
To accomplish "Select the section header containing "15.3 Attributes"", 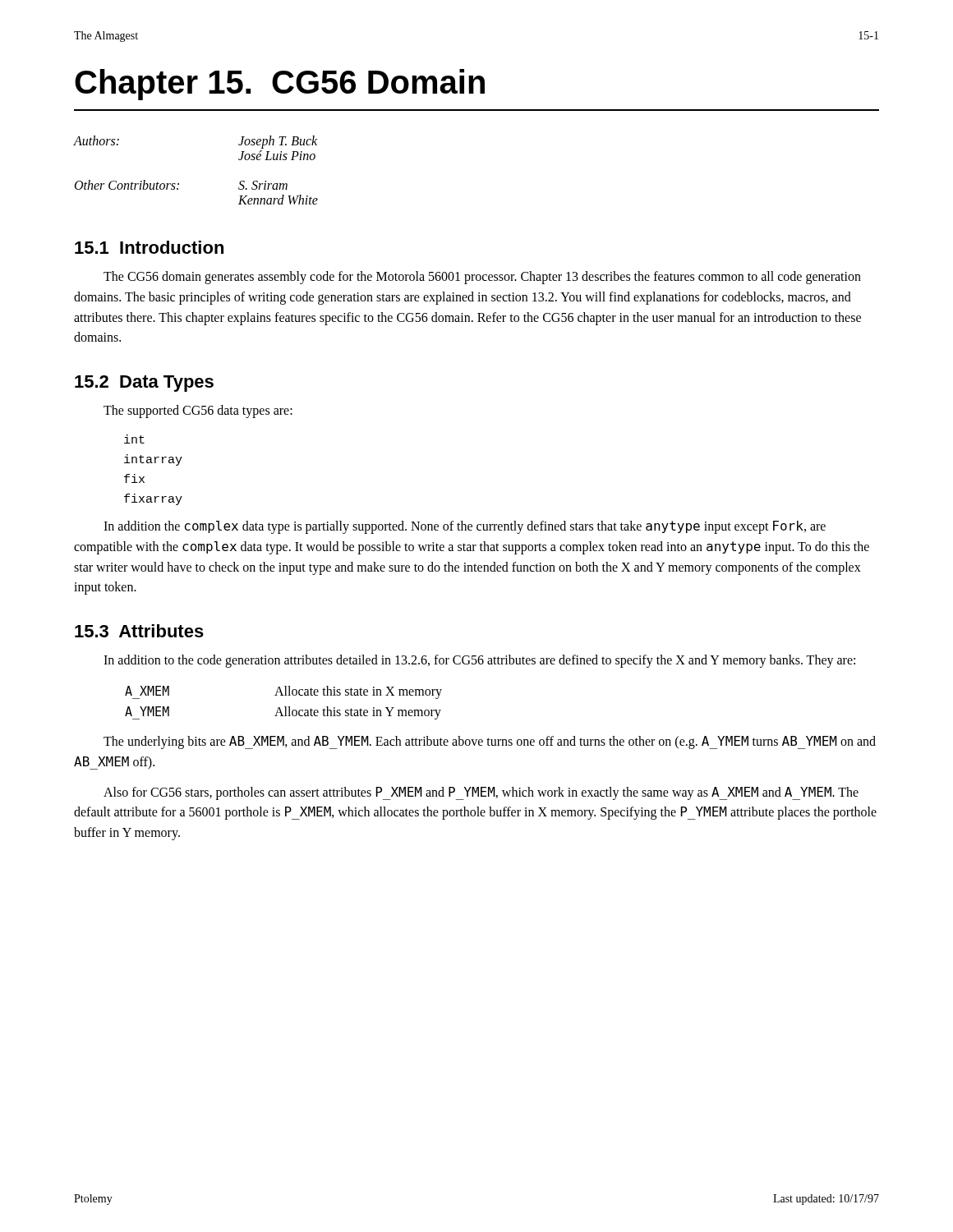I will [139, 631].
